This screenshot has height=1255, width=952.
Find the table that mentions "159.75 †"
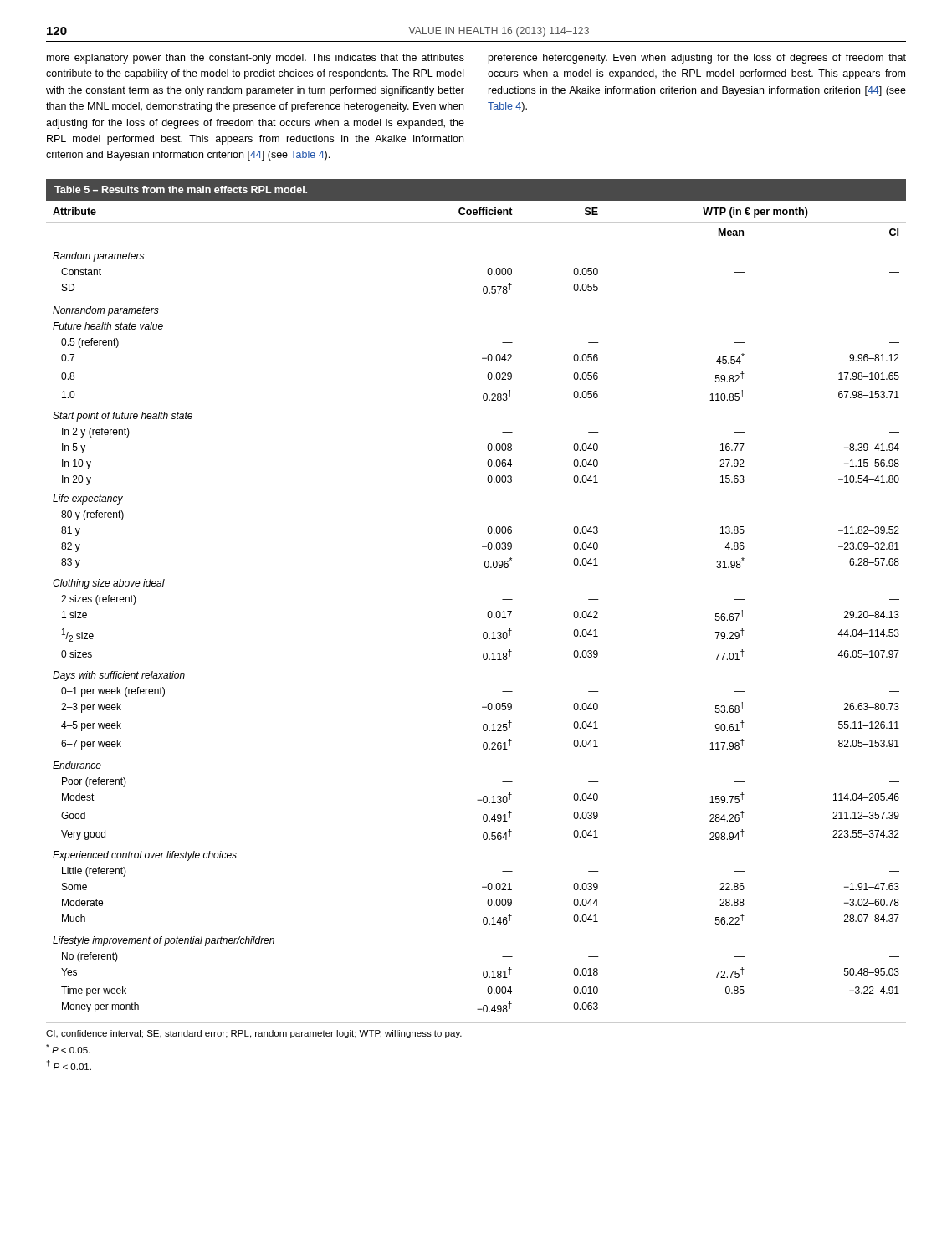tap(476, 627)
